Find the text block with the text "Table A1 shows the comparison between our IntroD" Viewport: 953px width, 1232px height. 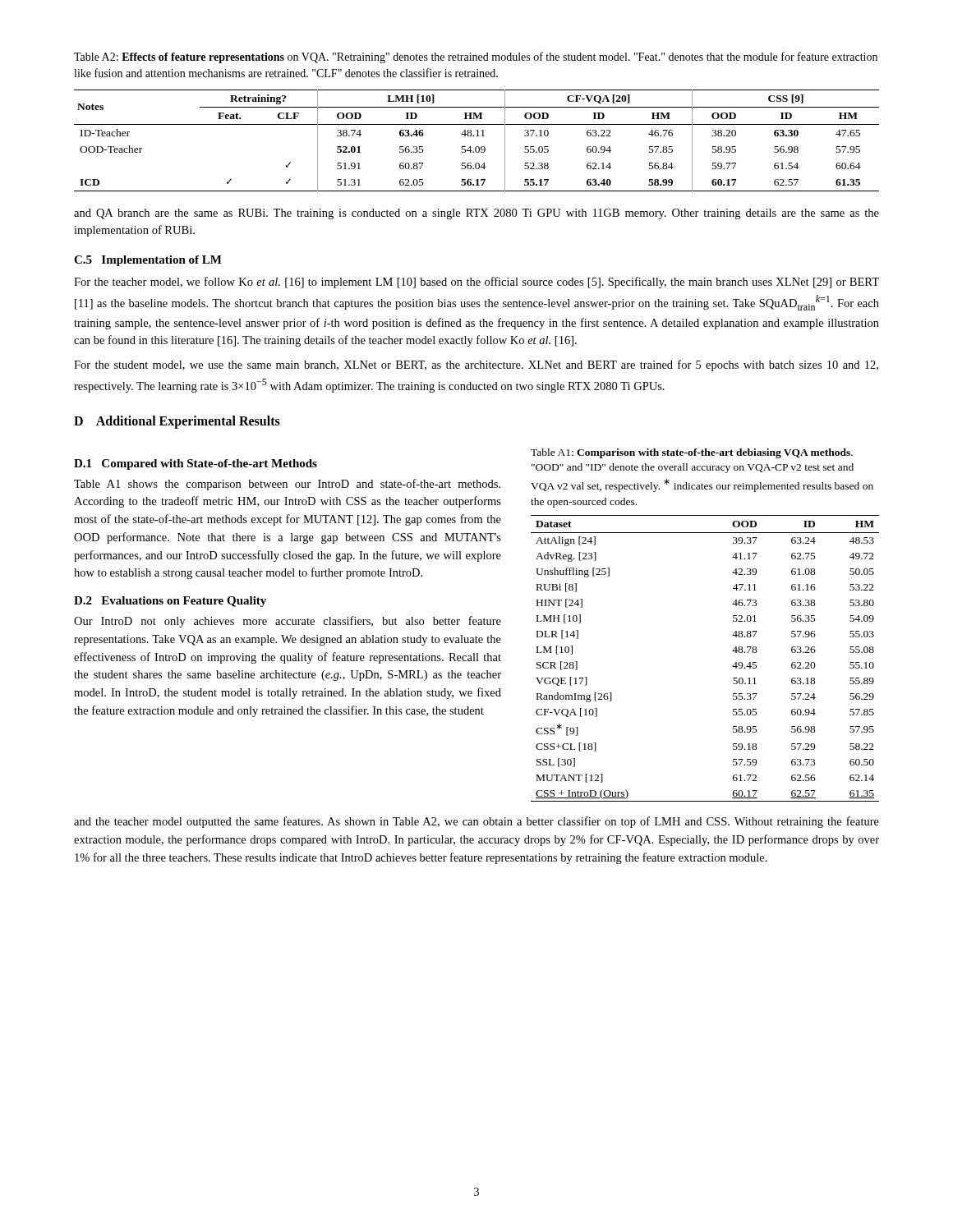tap(288, 528)
